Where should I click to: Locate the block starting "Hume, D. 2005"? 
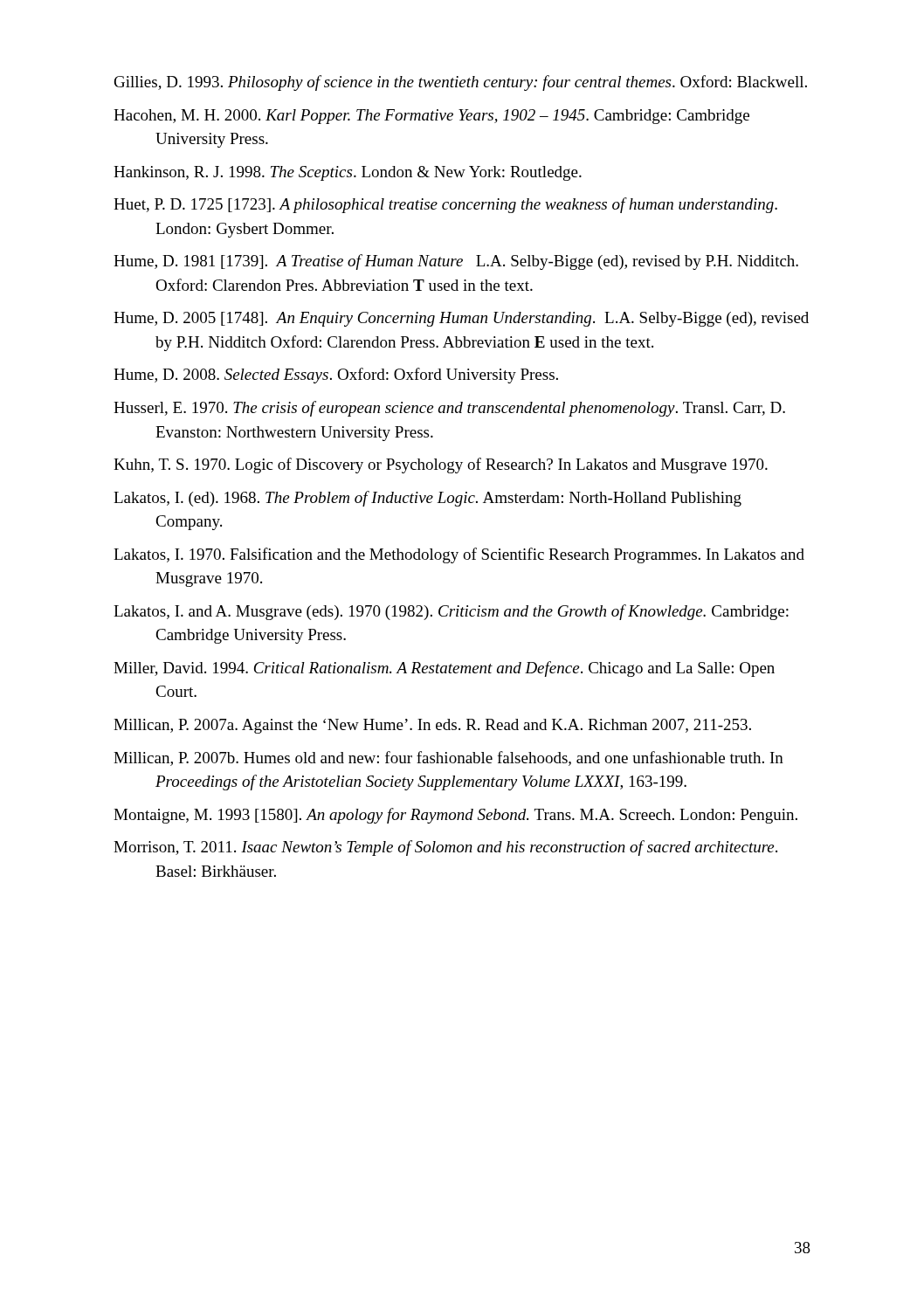461,330
